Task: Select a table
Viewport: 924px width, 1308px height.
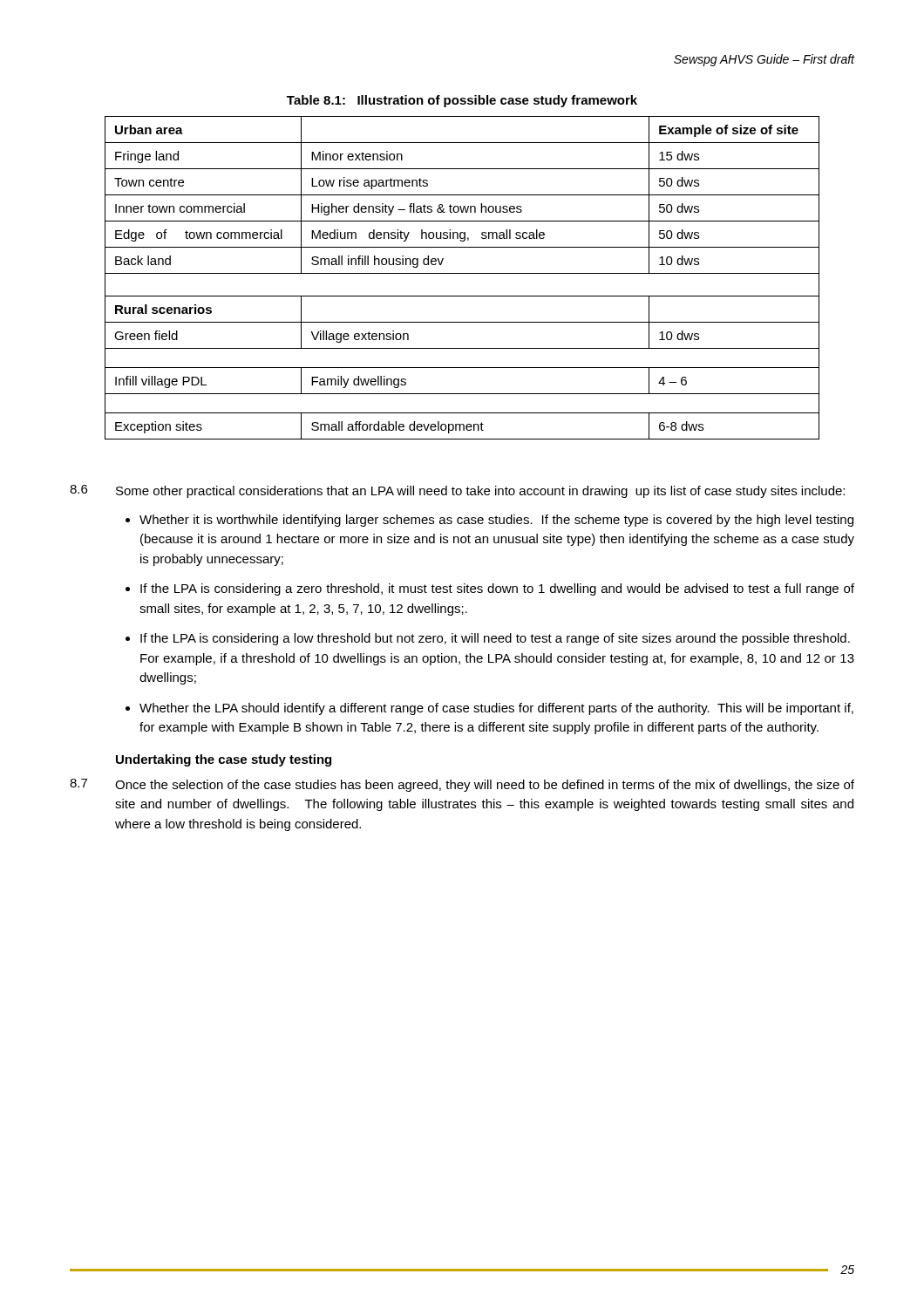Action: [x=462, y=288]
